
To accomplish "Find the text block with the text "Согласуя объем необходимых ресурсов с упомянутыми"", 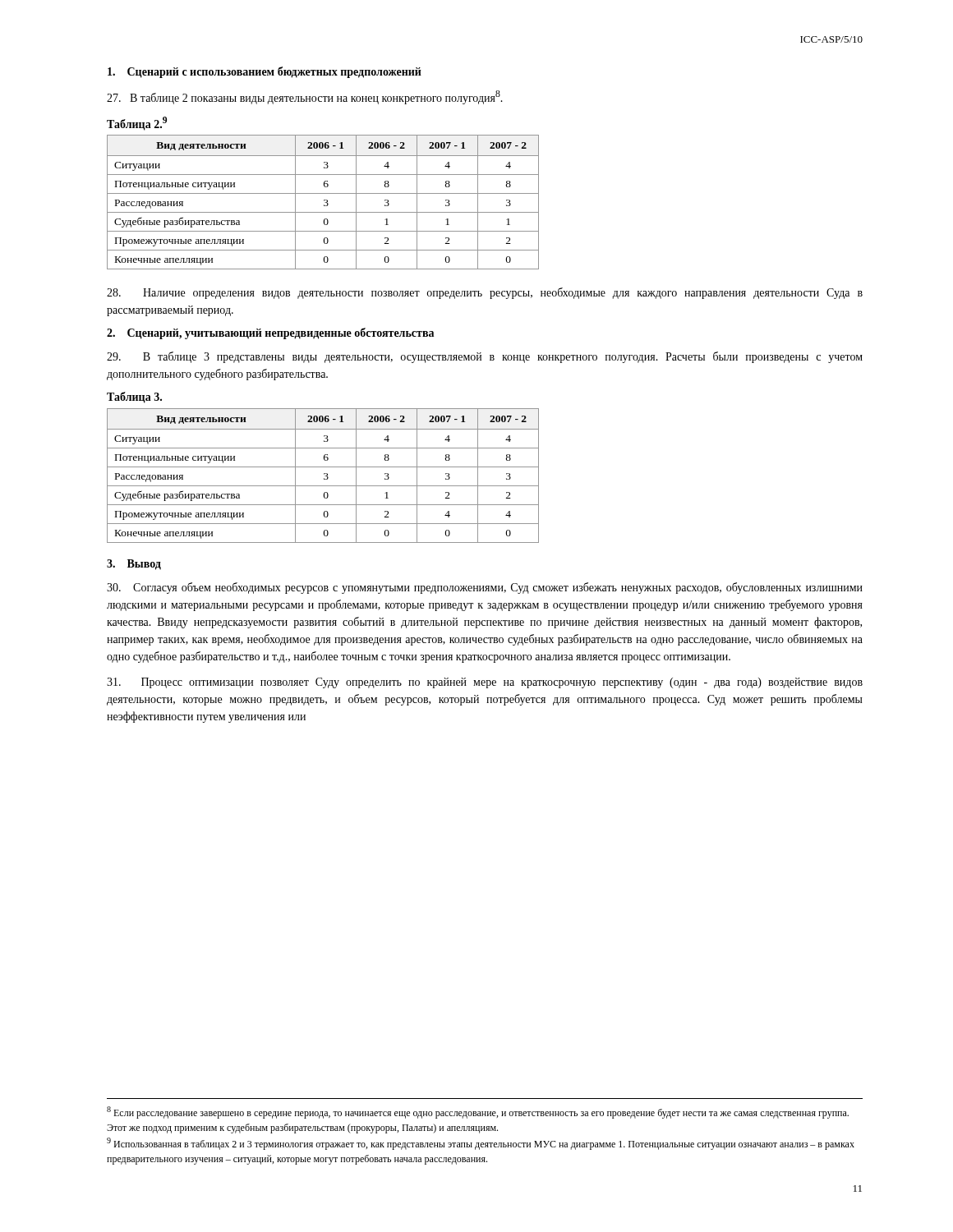I will click(485, 622).
